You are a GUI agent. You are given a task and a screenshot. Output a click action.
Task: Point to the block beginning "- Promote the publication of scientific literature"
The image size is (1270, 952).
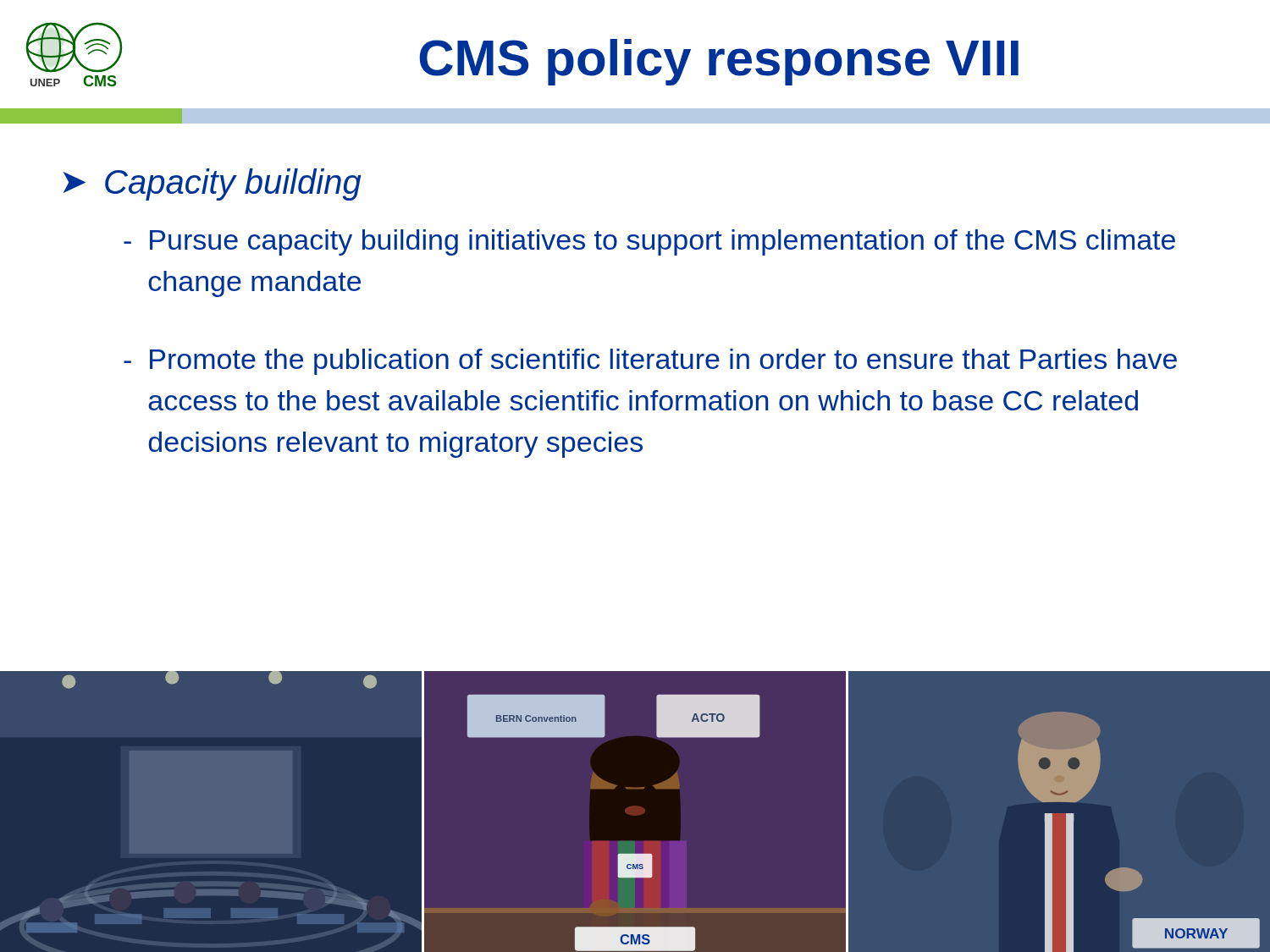[667, 401]
